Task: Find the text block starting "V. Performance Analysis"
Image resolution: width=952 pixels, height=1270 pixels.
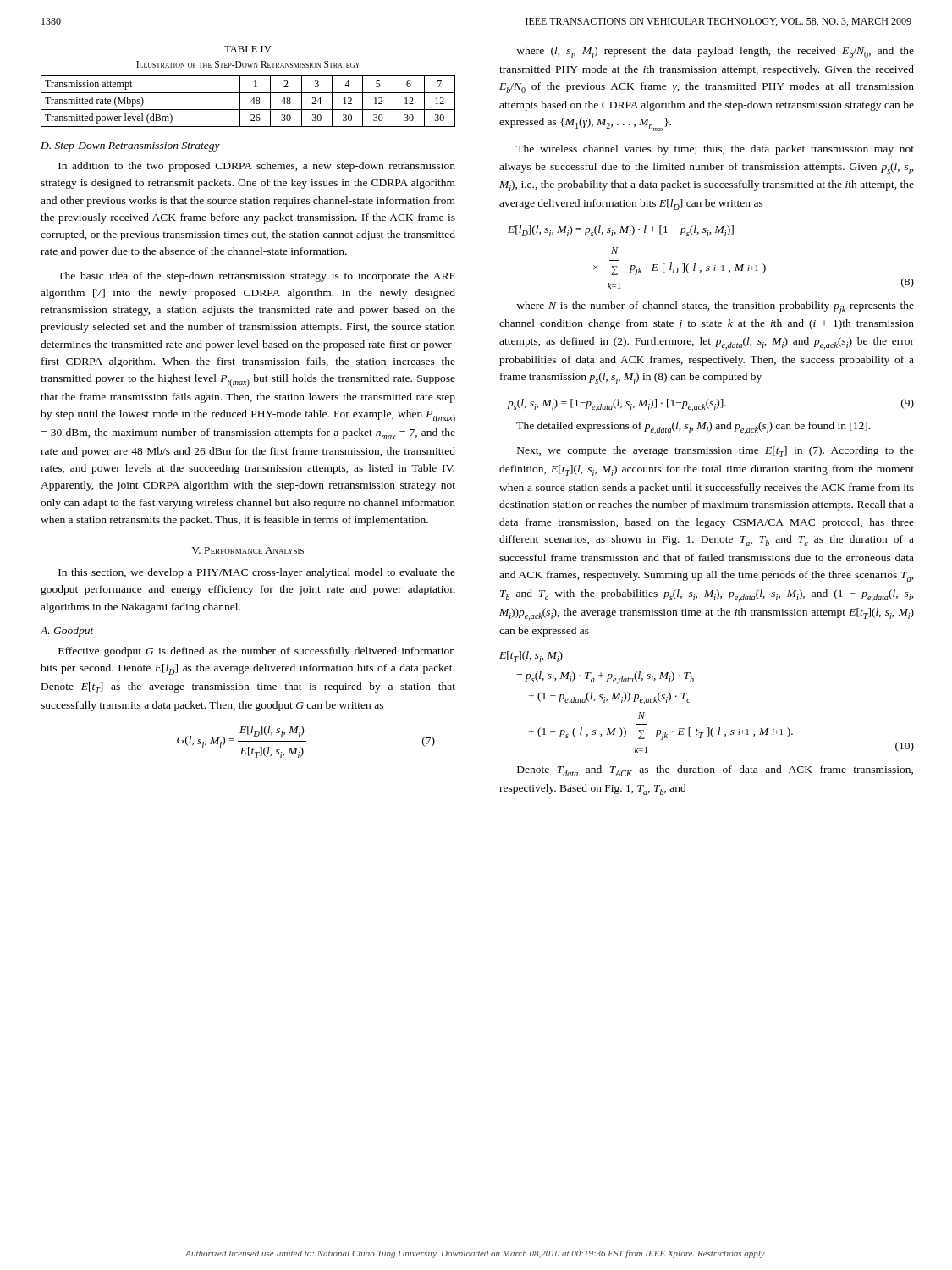Action: pos(248,550)
